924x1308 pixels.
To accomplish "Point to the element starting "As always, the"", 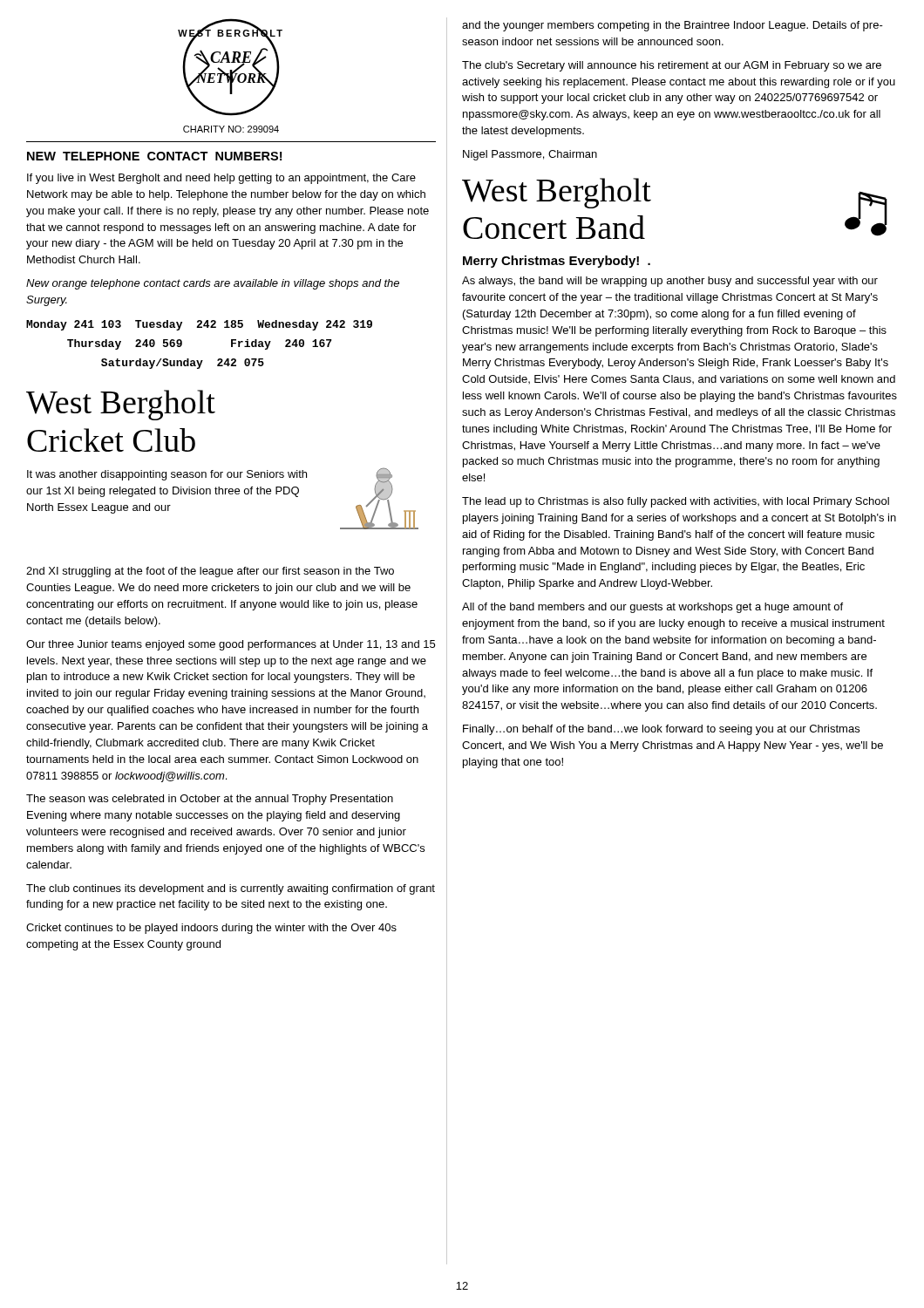I will click(679, 379).
